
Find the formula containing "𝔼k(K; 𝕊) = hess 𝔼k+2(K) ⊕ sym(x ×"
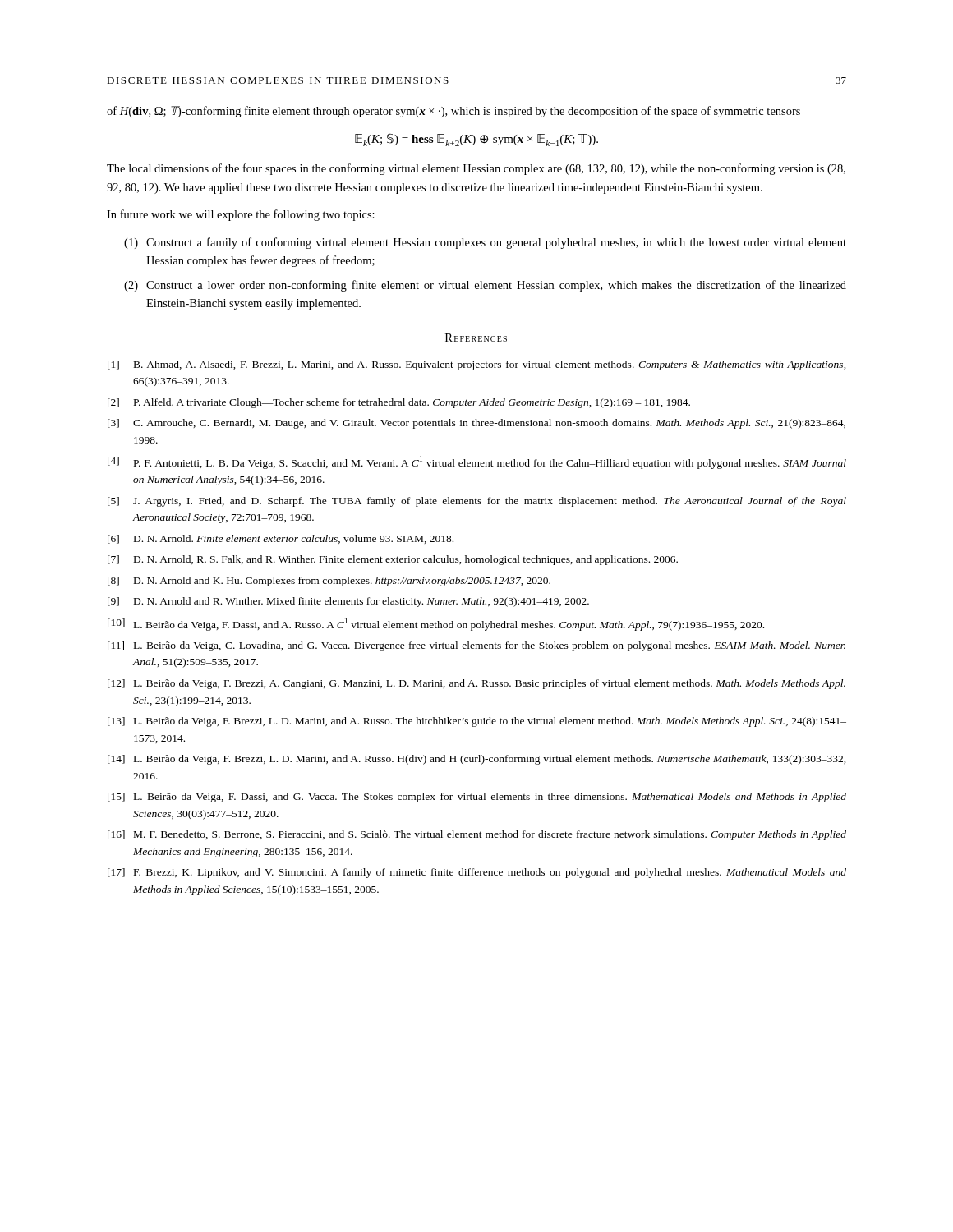coord(476,140)
